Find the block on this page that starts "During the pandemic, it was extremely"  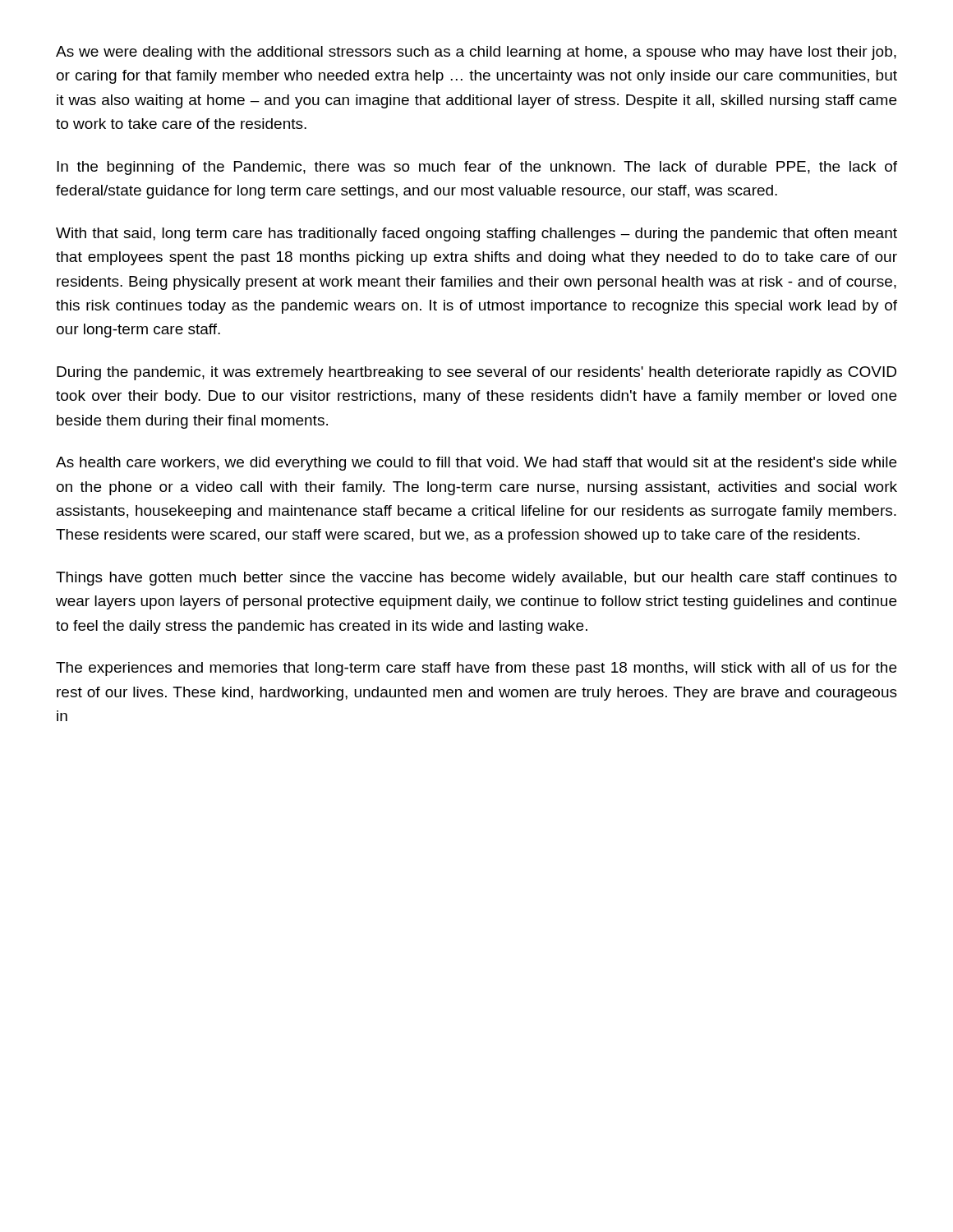pos(476,396)
